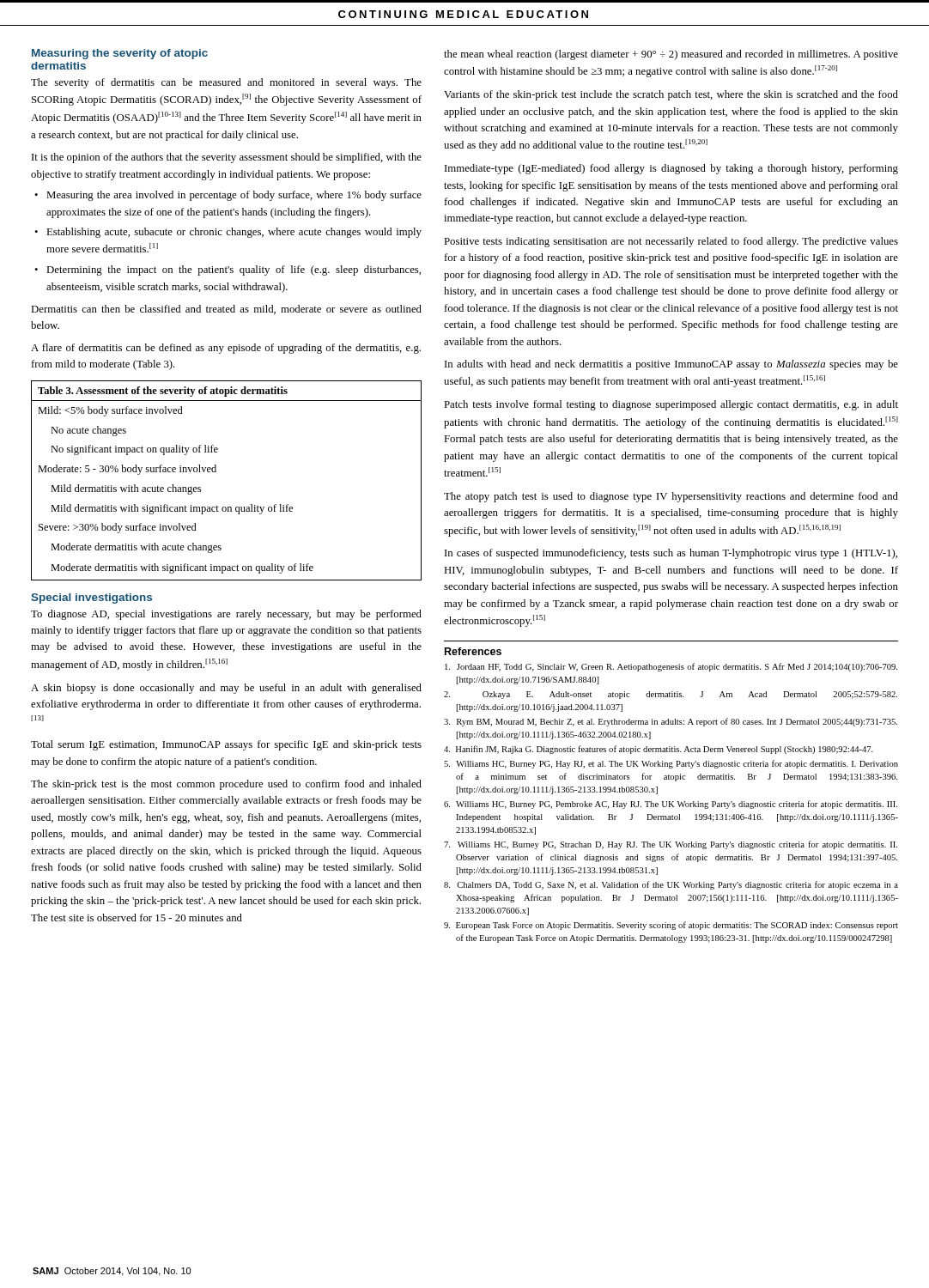Locate the block of text that opens with "6. Williams HC, Burney PG, Pembroke AC, Hay"
This screenshot has width=929, height=1288.
pos(671,817)
